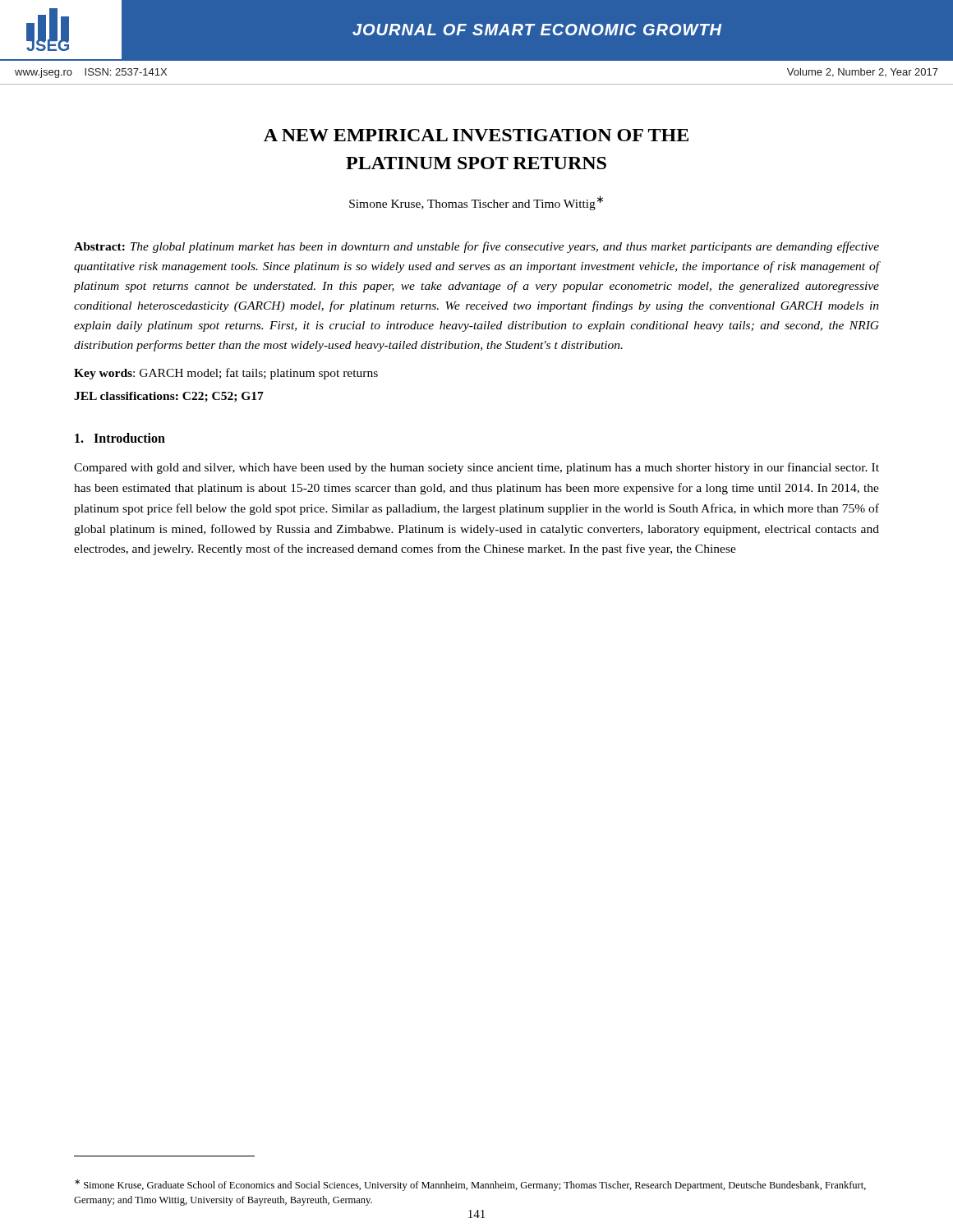
Task: Click on the title with the text "A NEW EMPIRICAL INVESTIGATION OF THE PLATINUM SPOT"
Action: tap(476, 149)
